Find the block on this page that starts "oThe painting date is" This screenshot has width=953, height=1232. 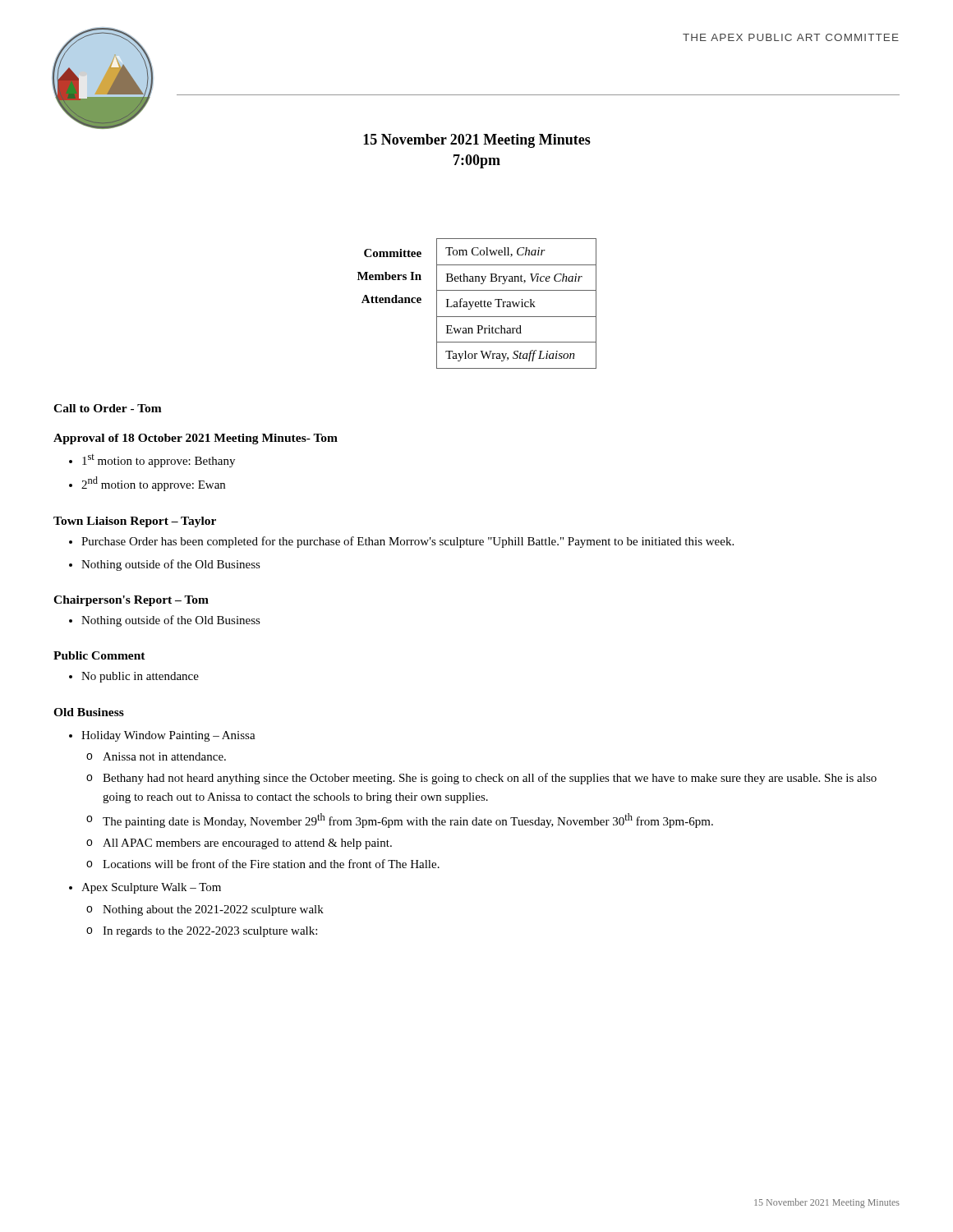(408, 818)
